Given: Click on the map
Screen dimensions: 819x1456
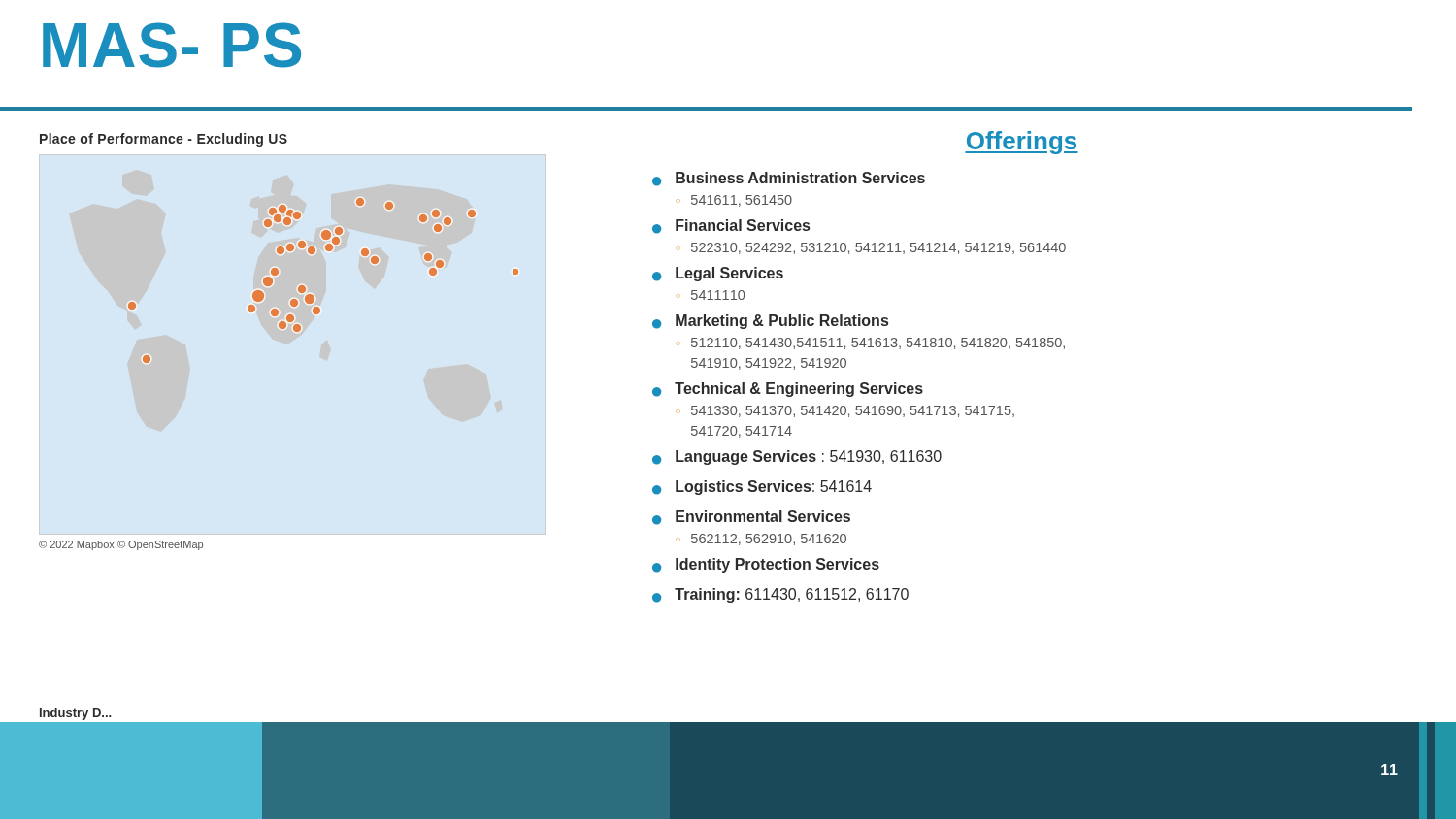Looking at the screenshot, I should tap(320, 352).
